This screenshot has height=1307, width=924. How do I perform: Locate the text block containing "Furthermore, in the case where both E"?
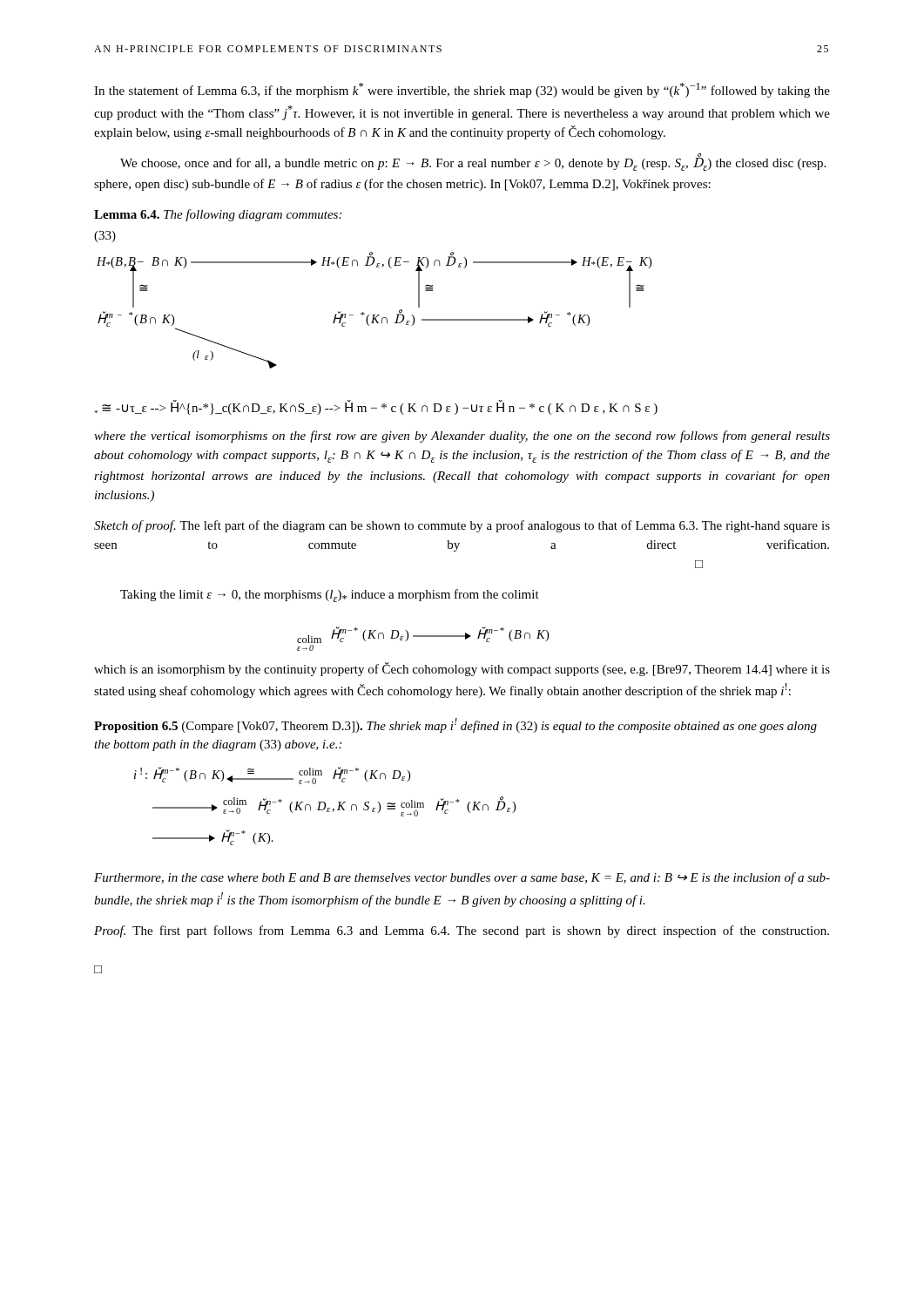point(462,889)
